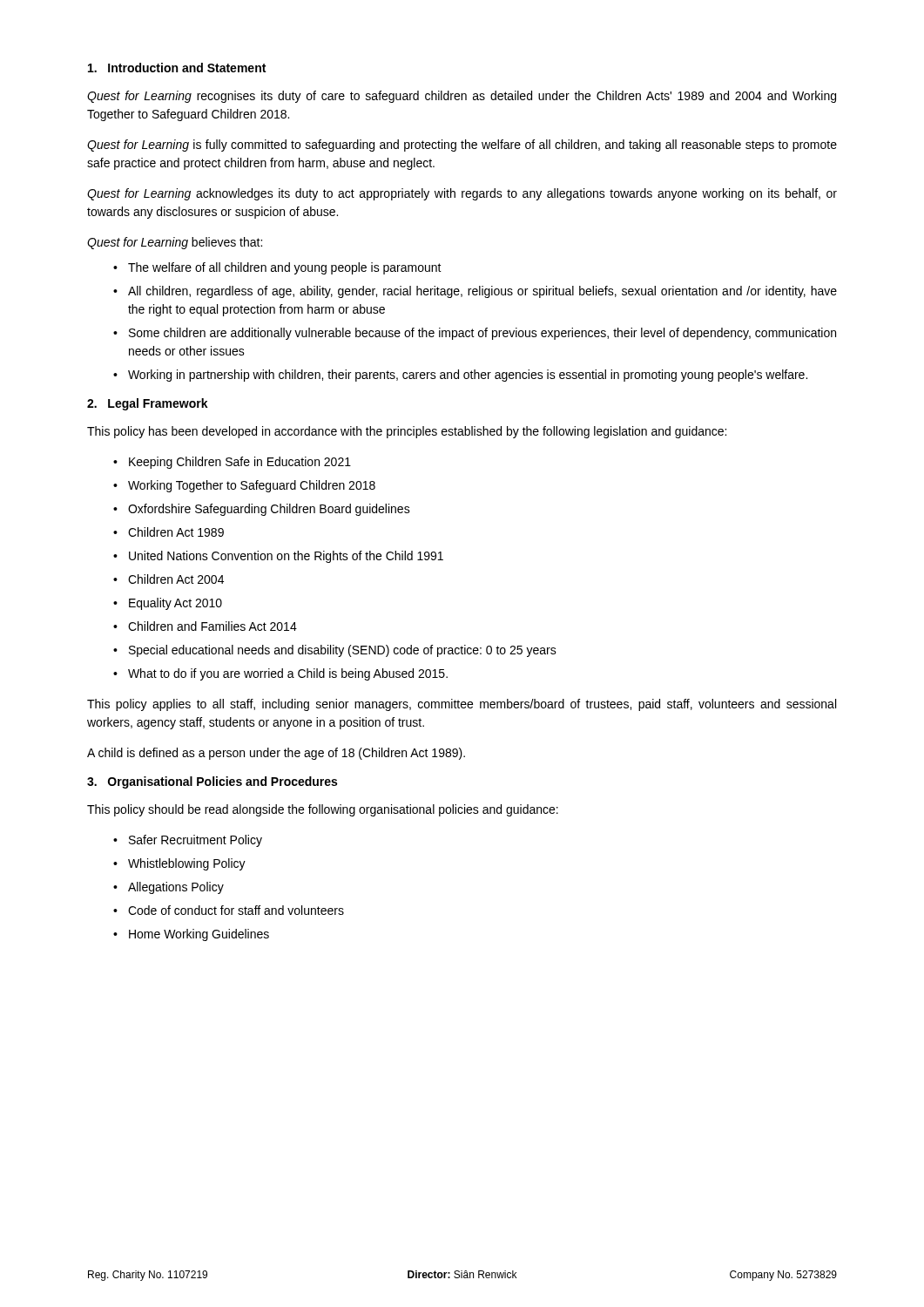Find "2. Legal Framework" on this page
Image resolution: width=924 pixels, height=1307 pixels.
pyautogui.click(x=147, y=403)
